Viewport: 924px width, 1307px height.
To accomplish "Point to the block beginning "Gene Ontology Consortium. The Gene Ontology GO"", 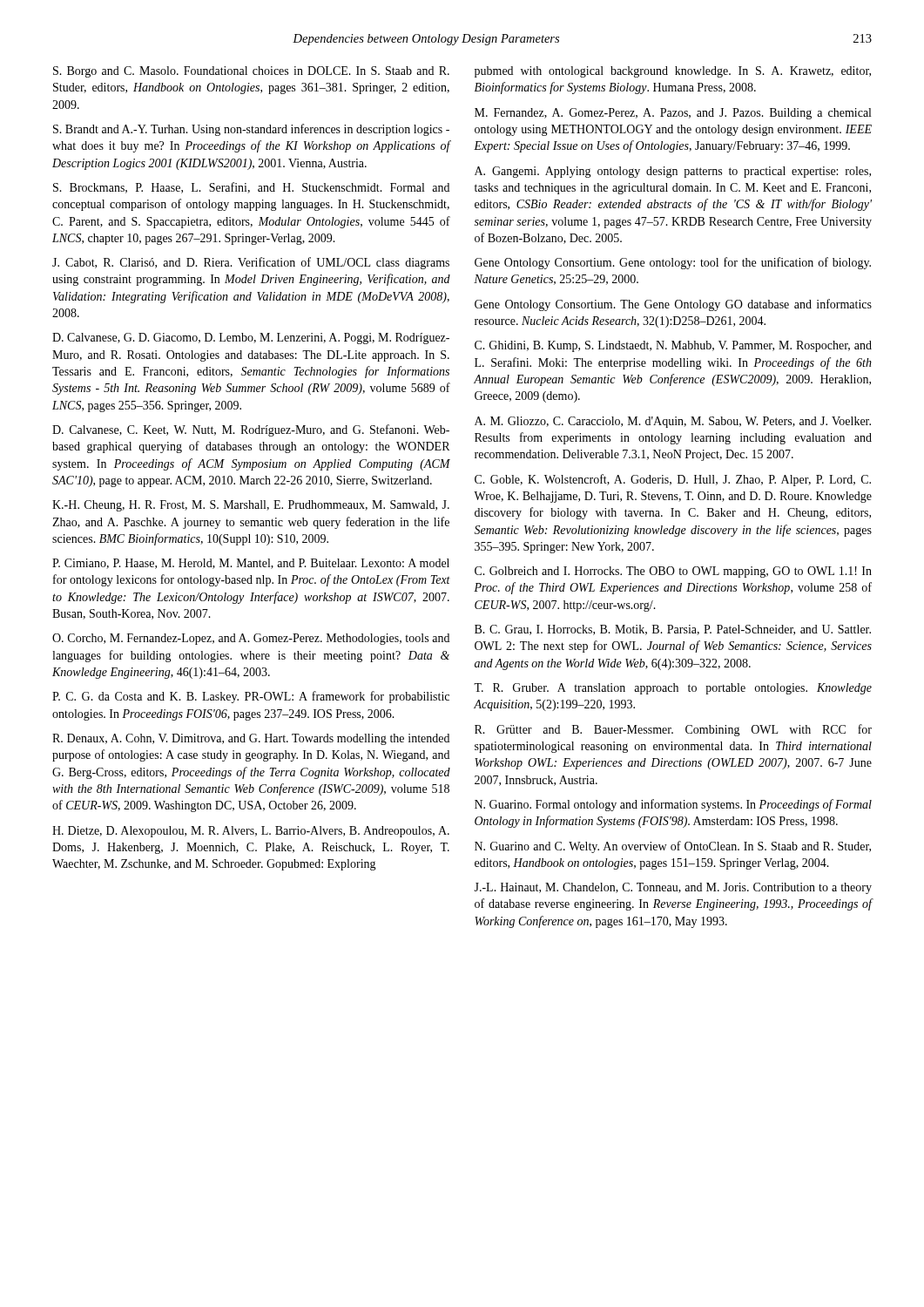I will pyautogui.click(x=673, y=313).
